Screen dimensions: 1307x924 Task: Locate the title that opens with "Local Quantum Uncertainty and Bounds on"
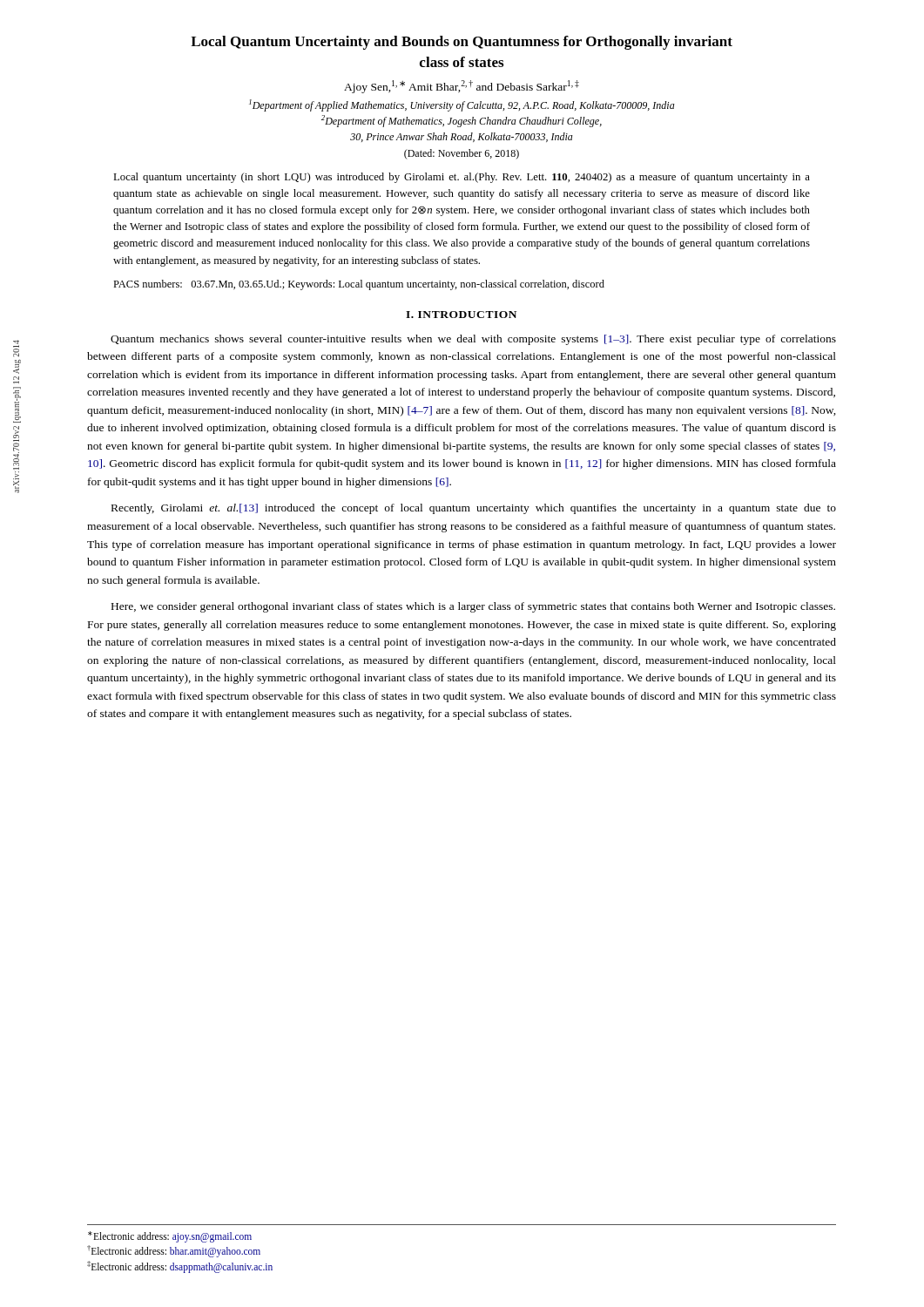point(462,52)
